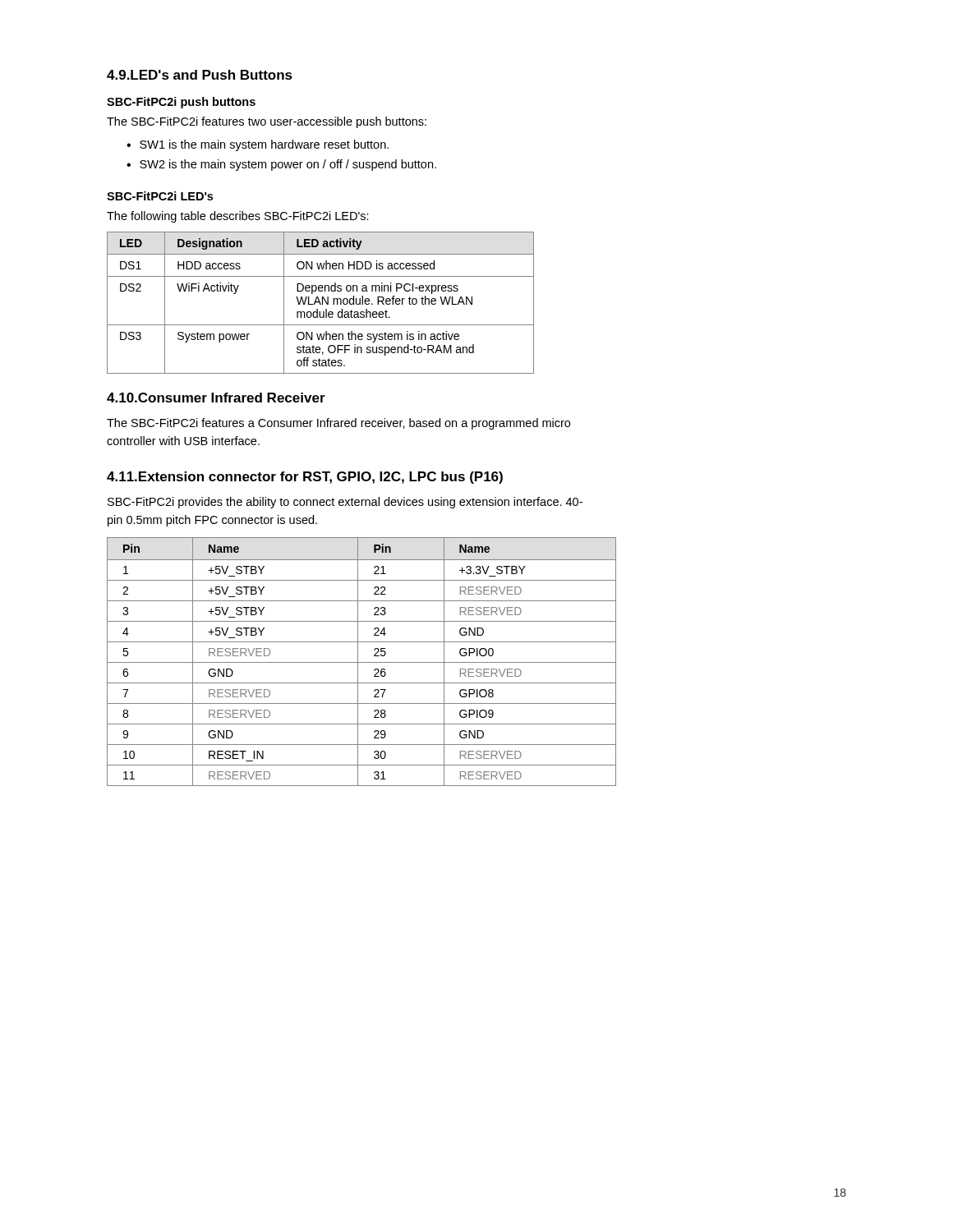This screenshot has height=1232, width=953.
Task: Find the section header that says "SBC-FitPC2i push buttons"
Action: coord(181,102)
